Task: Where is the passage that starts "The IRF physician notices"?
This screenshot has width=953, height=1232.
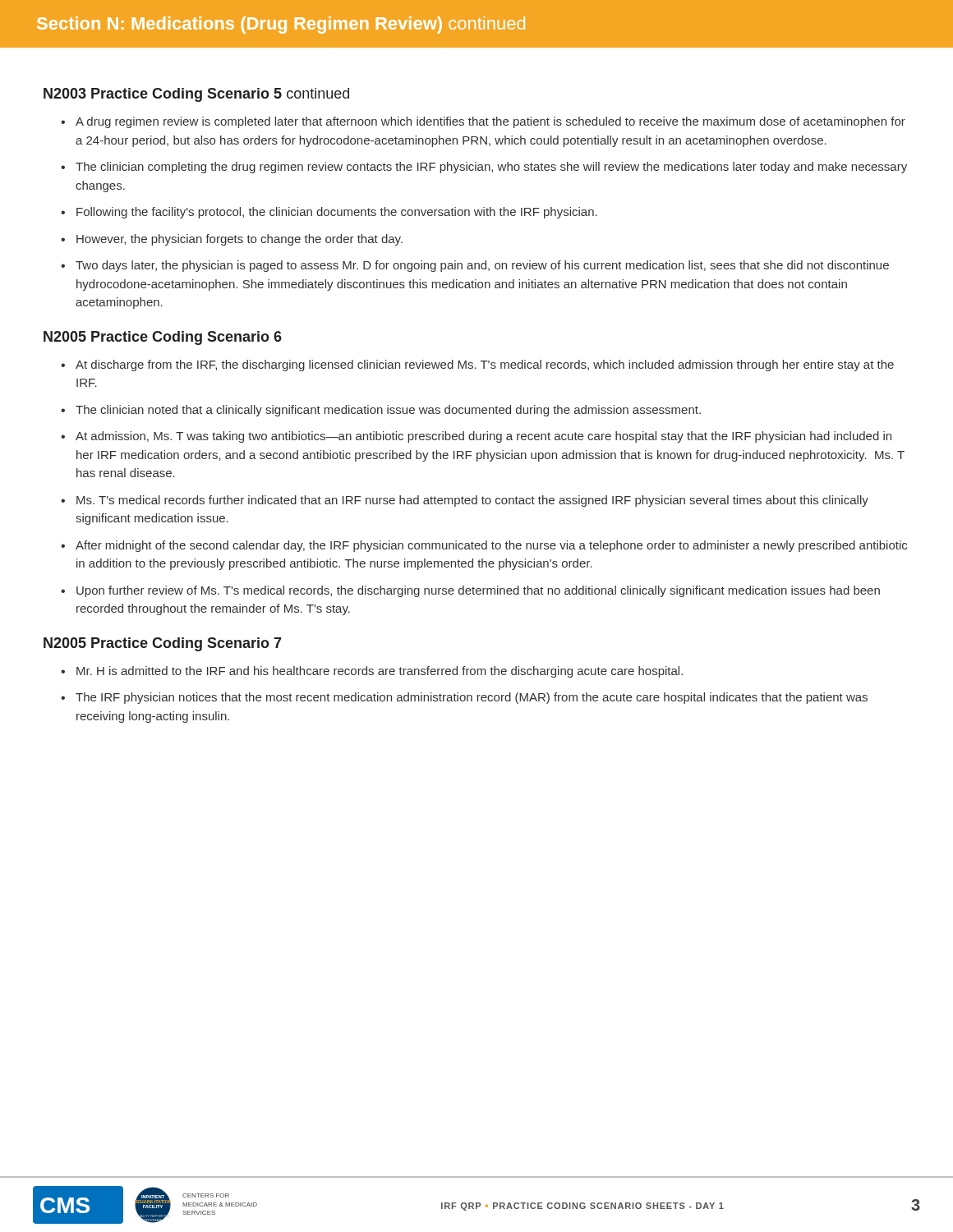Action: (472, 706)
